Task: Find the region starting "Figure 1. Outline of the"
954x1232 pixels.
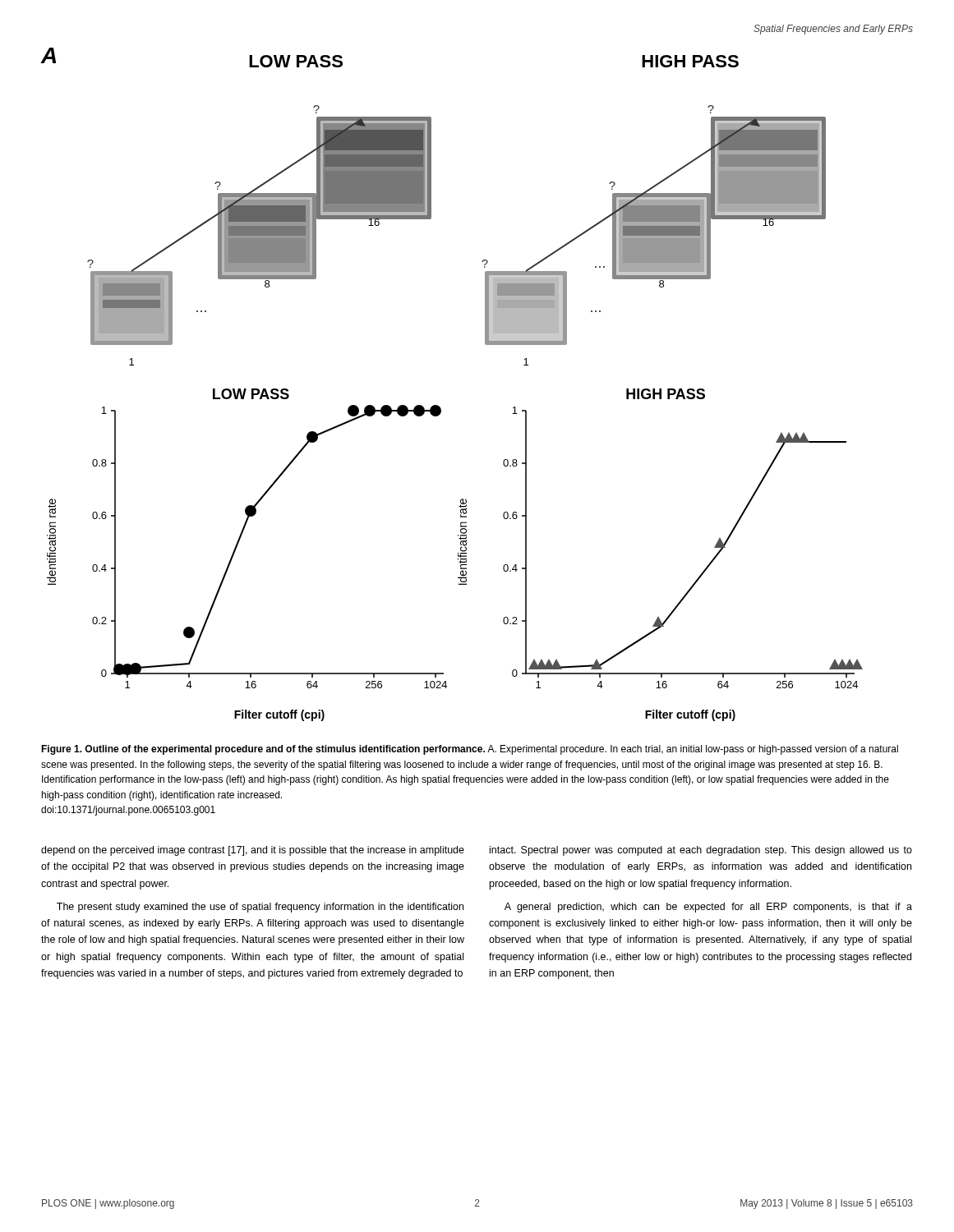Action: (x=470, y=780)
